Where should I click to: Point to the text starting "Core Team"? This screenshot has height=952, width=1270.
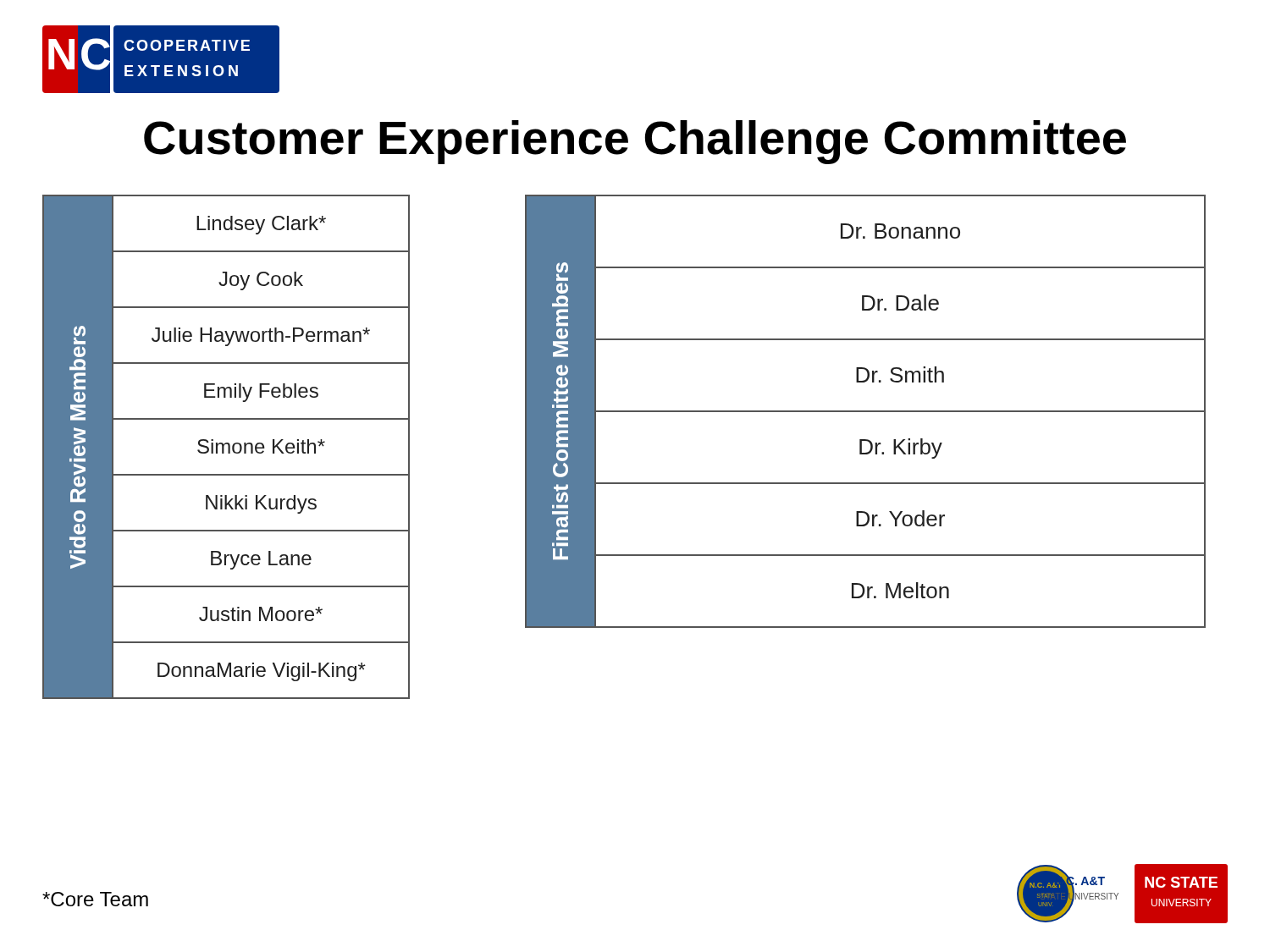(96, 899)
